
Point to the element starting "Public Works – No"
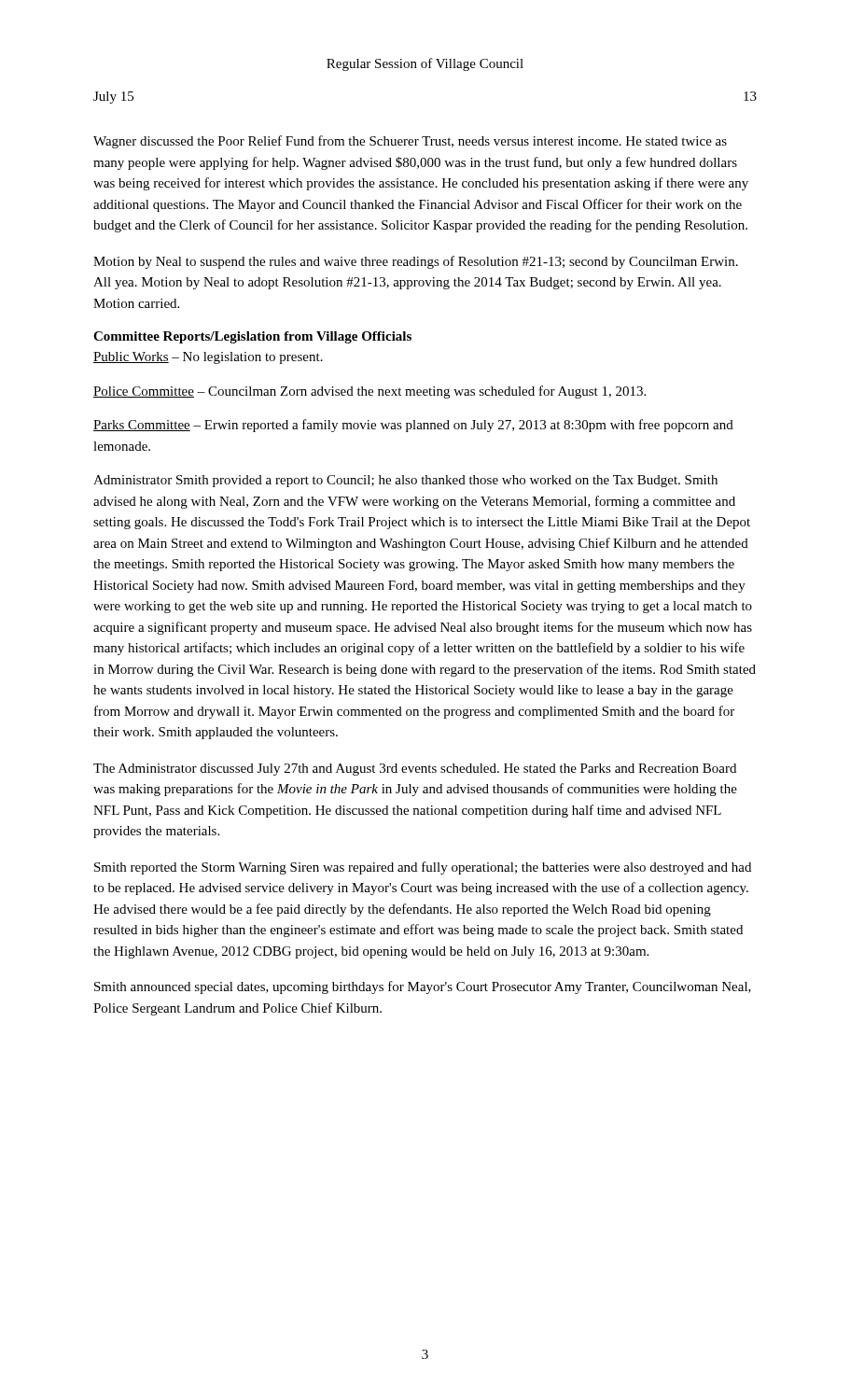[208, 357]
